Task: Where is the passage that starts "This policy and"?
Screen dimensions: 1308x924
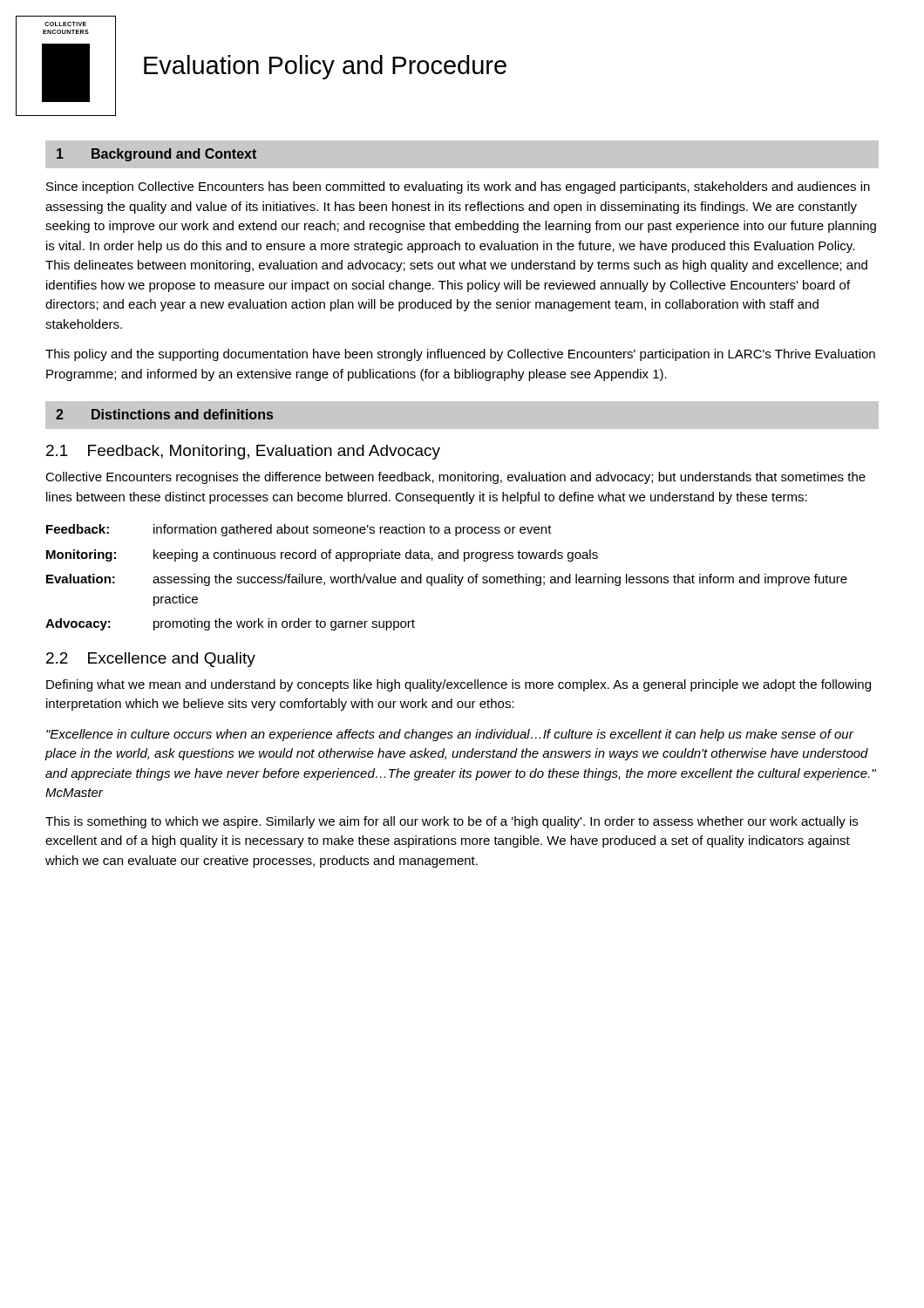Action: 461,363
